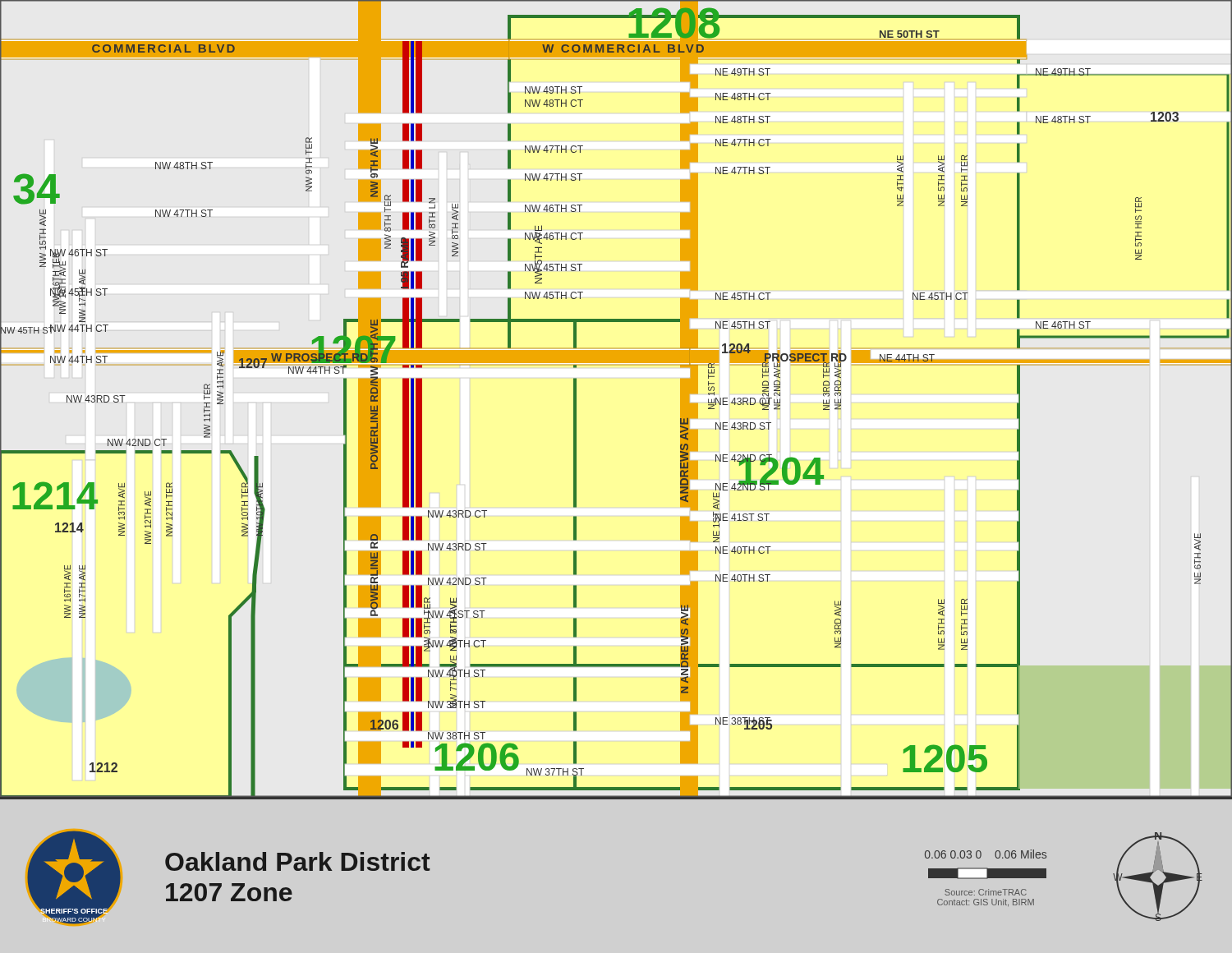Select the passage starting "06 0.03 0 0.06 Miles Source: CrimeTRACContact: GIS"
Screen dimensions: 953x1232
[x=986, y=877]
